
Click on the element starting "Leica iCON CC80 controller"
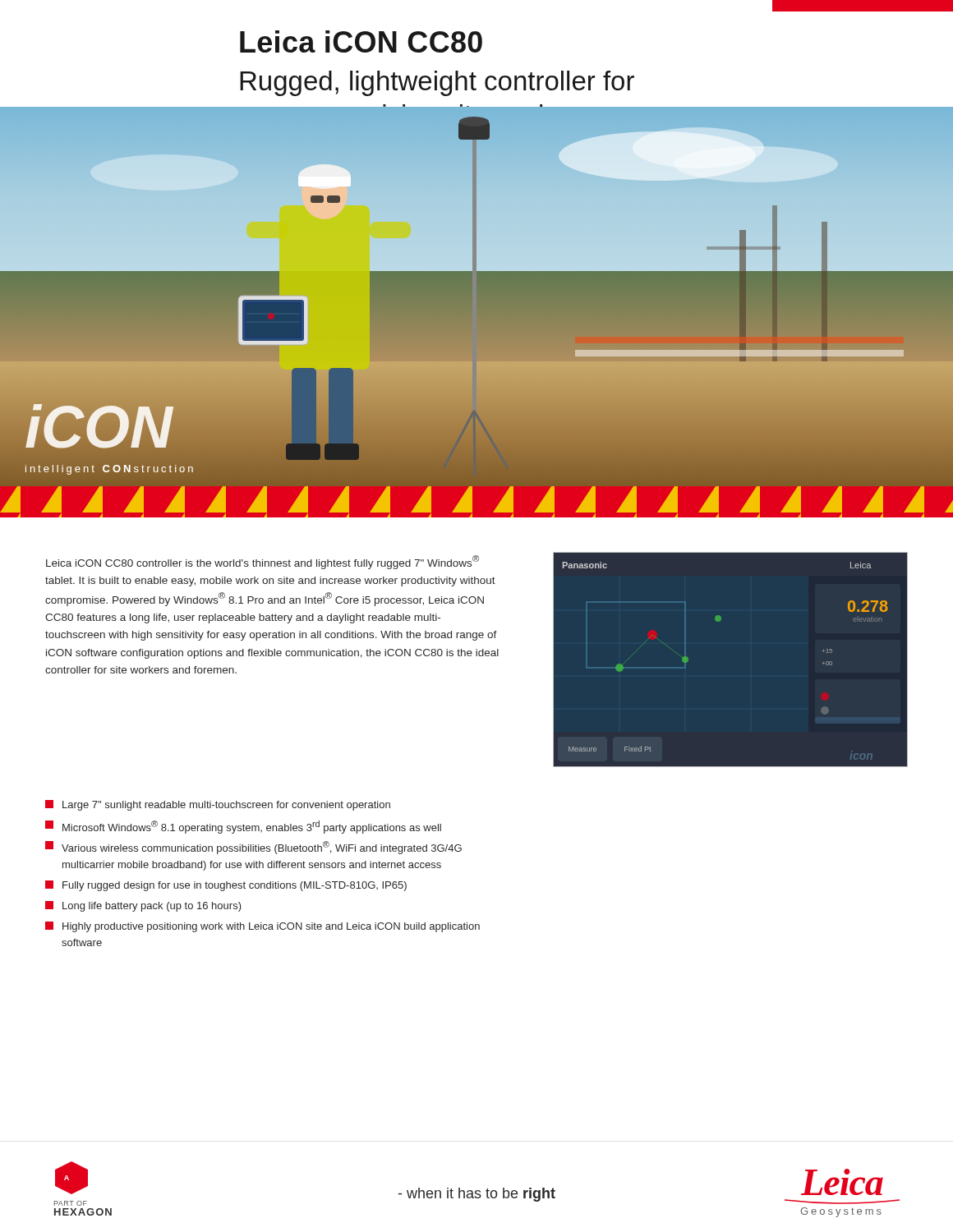point(273,615)
